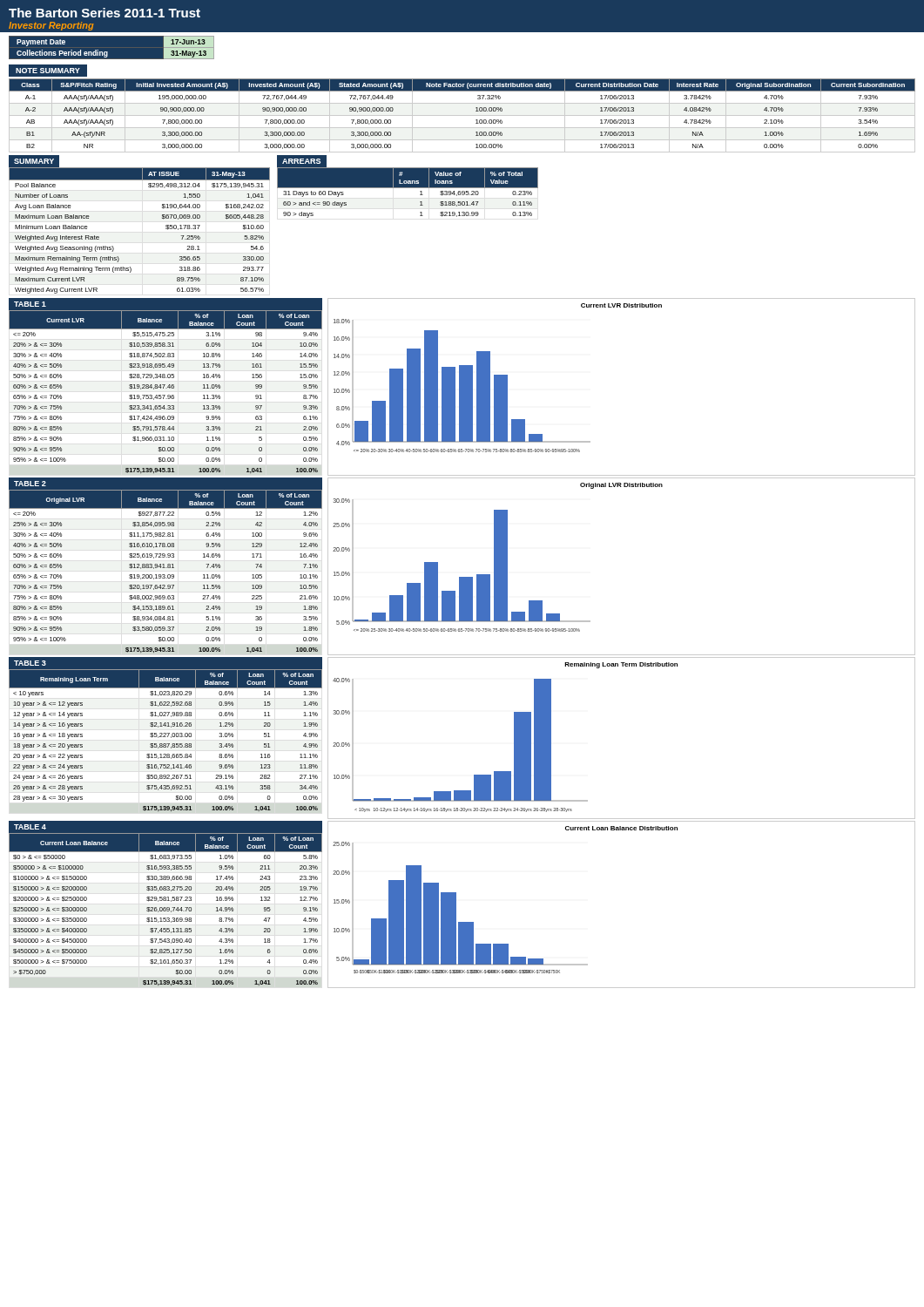
Task: Find "TABLE 4" on this page
Action: 30,827
